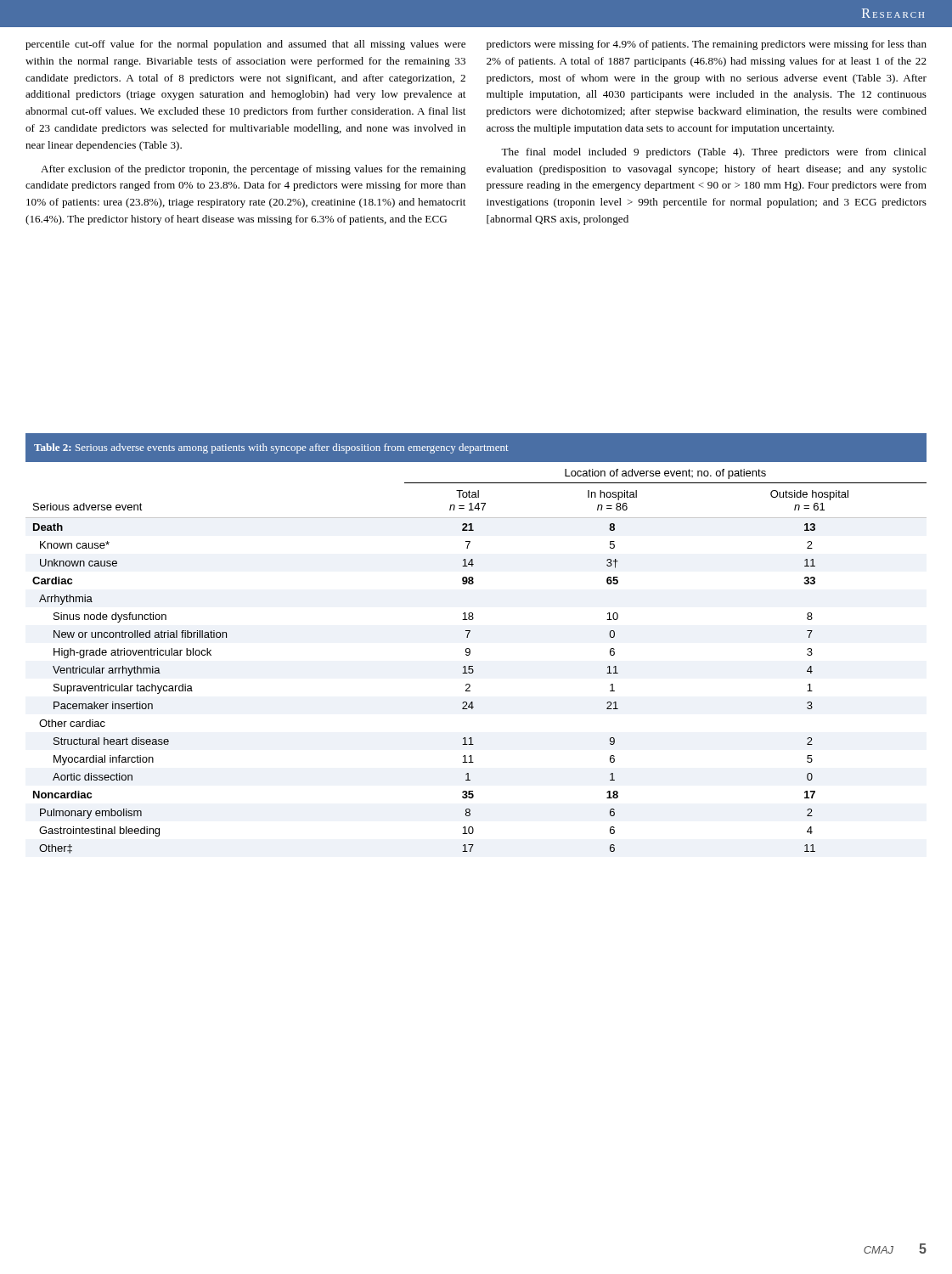952x1274 pixels.
Task: Navigate to the element starting "predictors were missing for 4.9% of"
Action: point(706,132)
